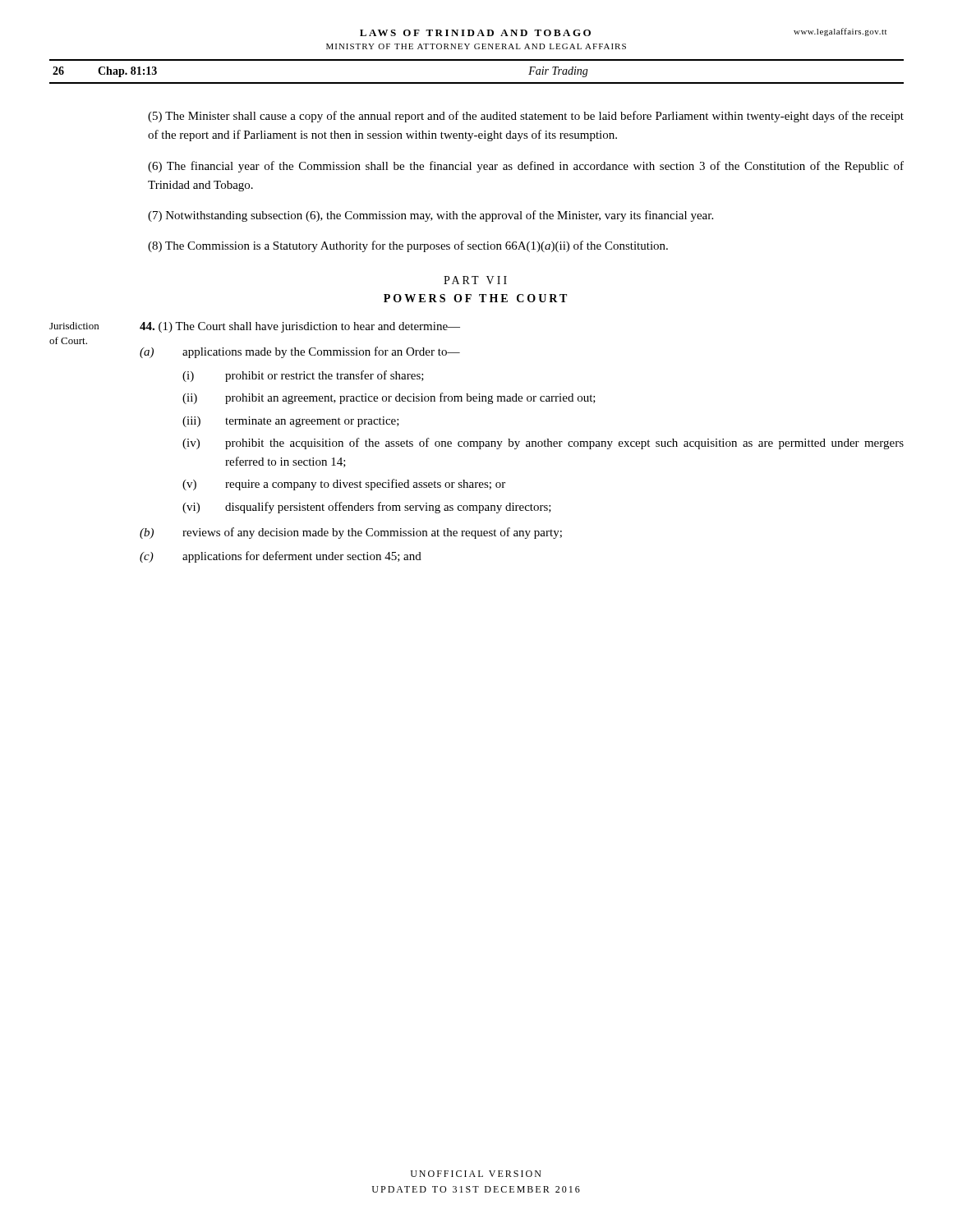Click on the text block that says "(5) The Minister shall"
Viewport: 953px width, 1232px height.
(x=526, y=125)
